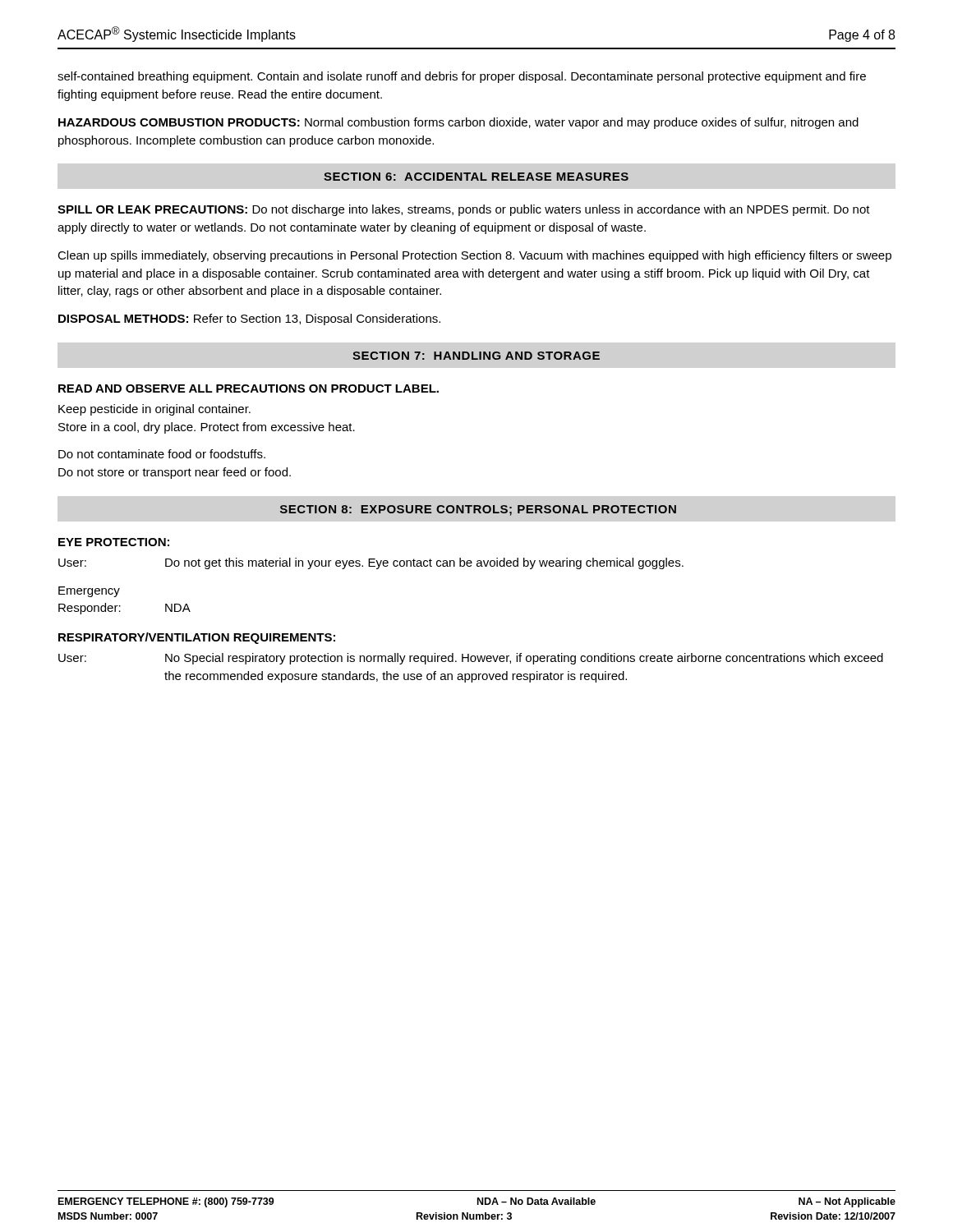Locate the block of text that opens with "Do not contaminate food or foodstuffs. Do not"

175,463
